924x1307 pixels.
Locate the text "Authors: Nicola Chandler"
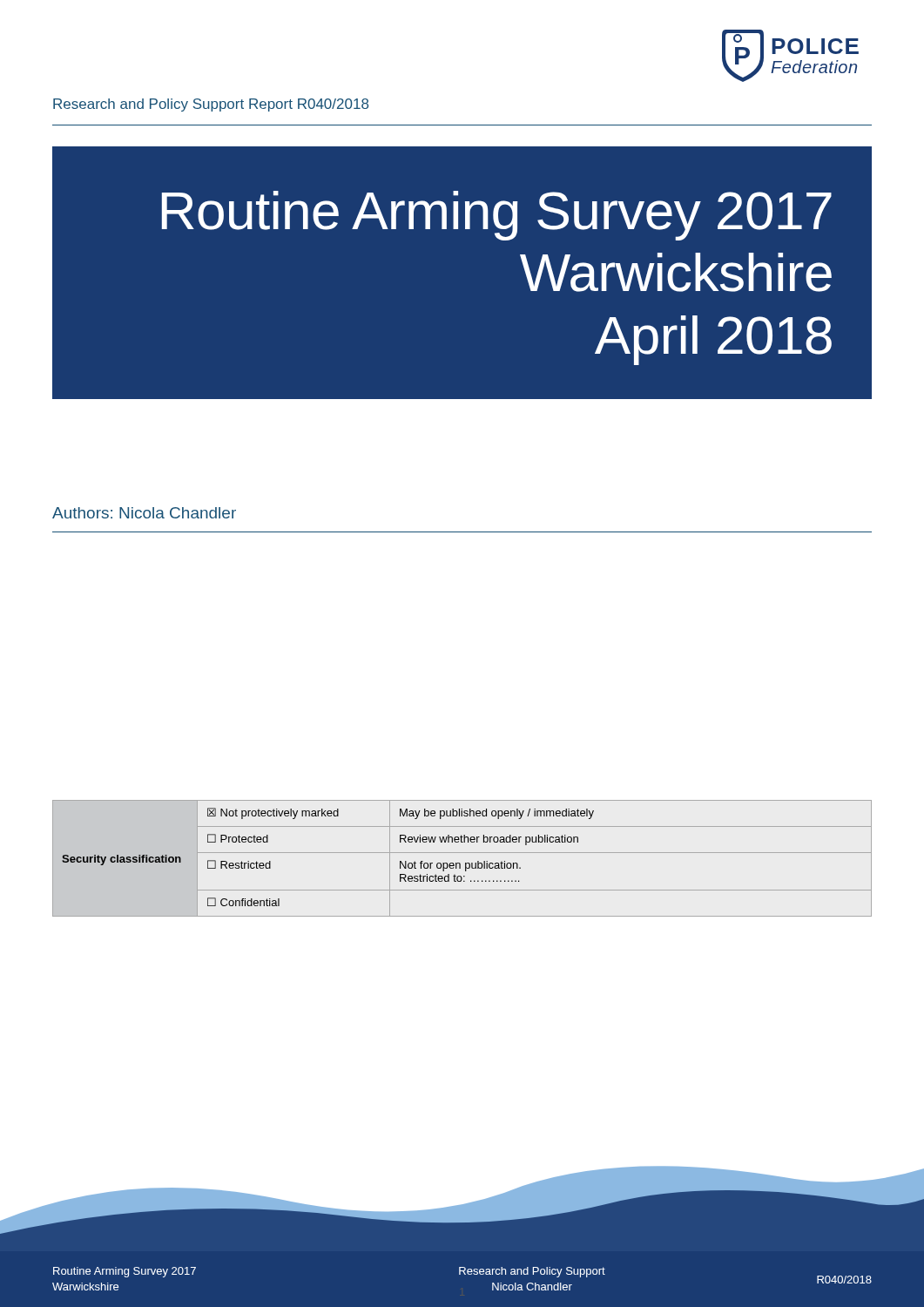(144, 513)
